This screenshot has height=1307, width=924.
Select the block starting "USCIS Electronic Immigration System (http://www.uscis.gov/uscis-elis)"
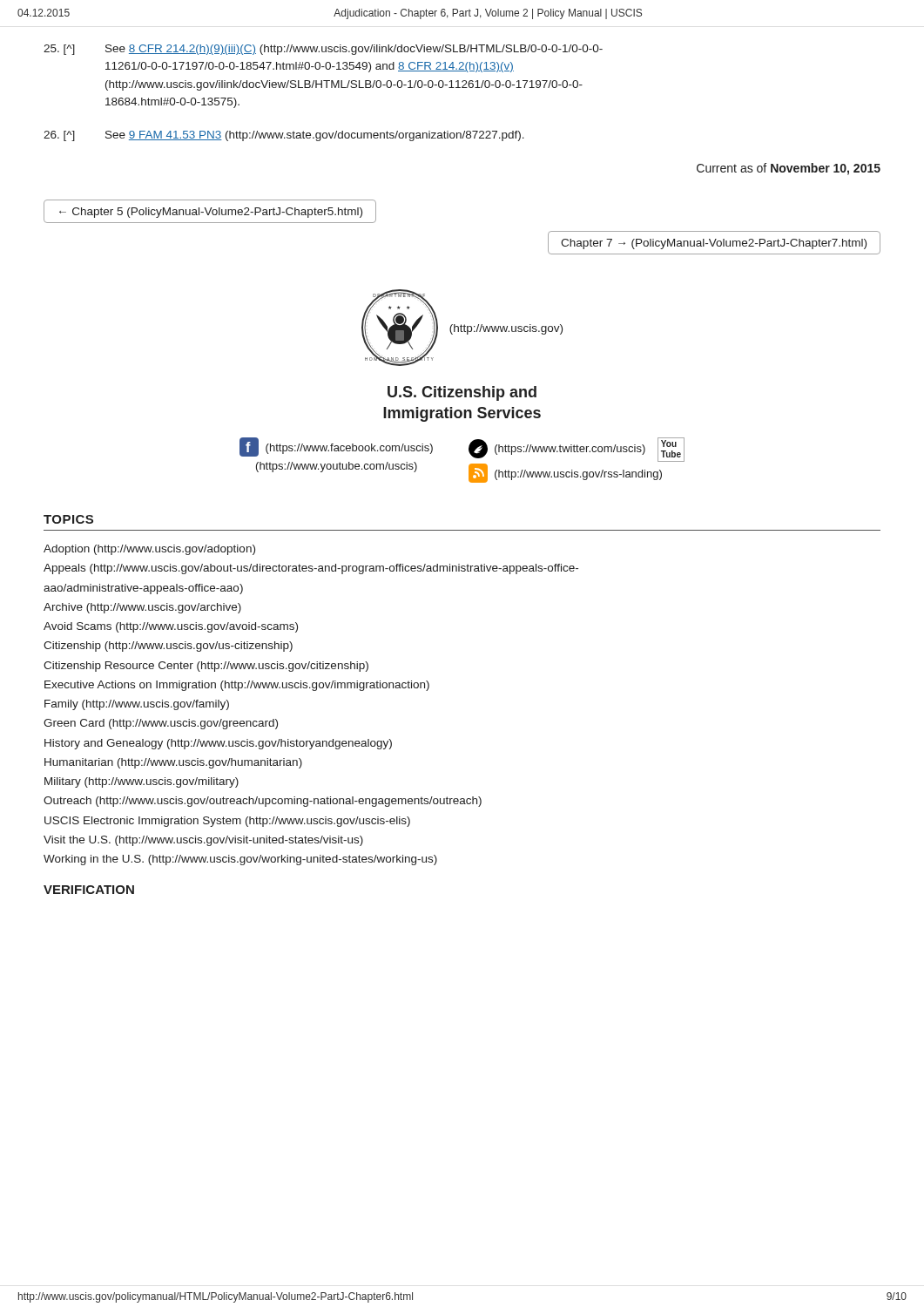tap(227, 820)
